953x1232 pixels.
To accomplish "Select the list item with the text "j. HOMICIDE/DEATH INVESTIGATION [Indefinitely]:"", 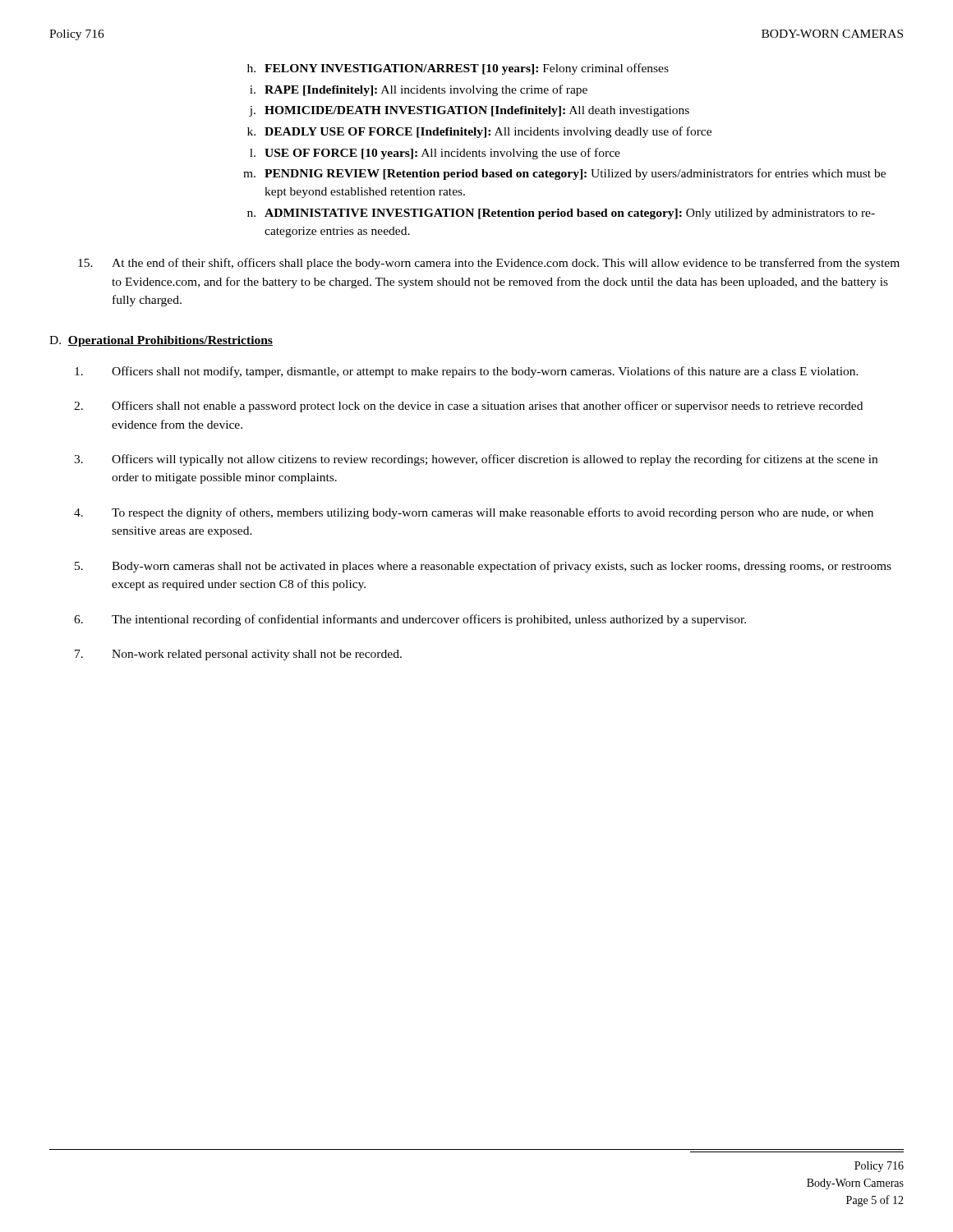I will click(567, 110).
